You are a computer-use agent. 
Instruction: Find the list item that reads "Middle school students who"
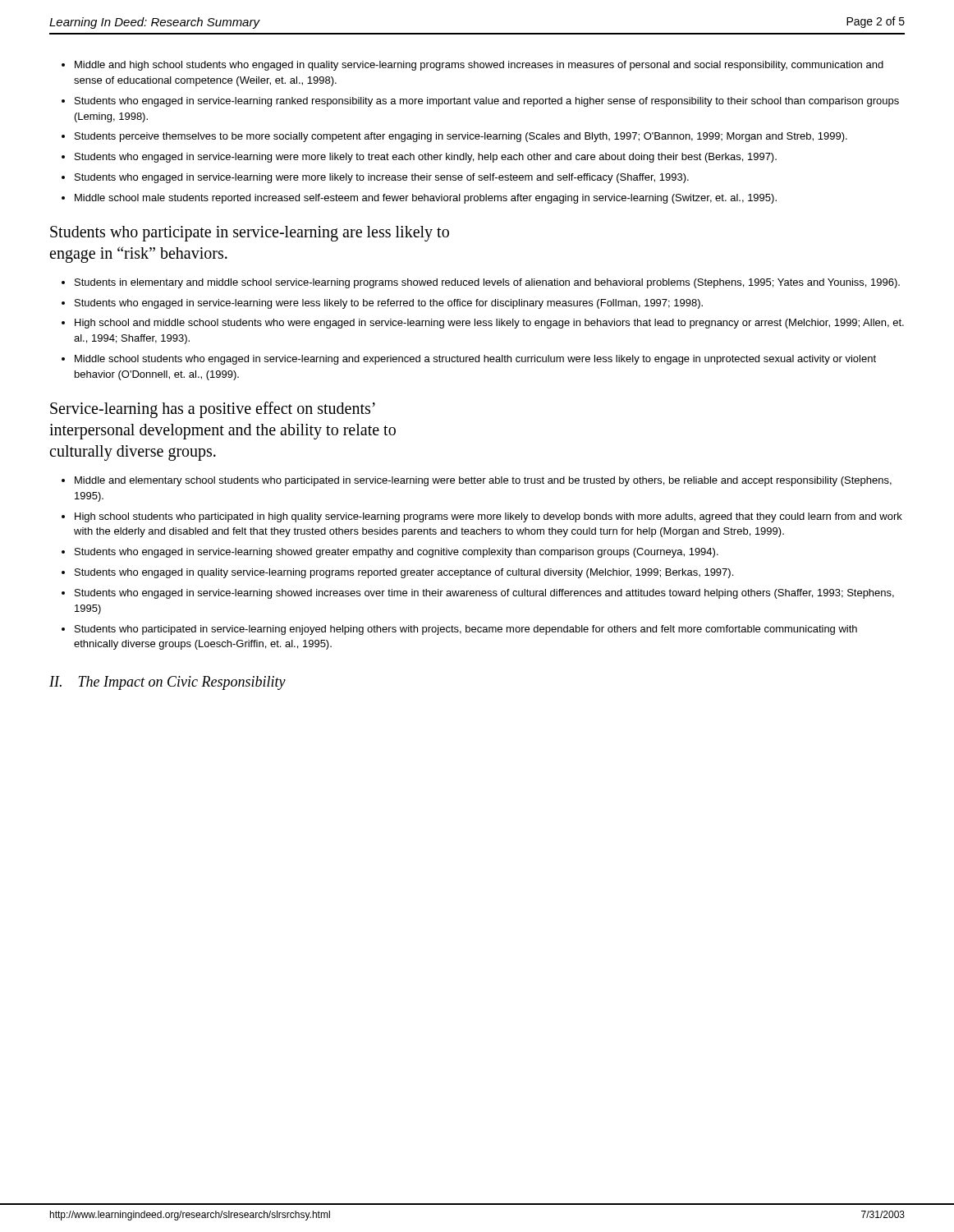coord(475,366)
